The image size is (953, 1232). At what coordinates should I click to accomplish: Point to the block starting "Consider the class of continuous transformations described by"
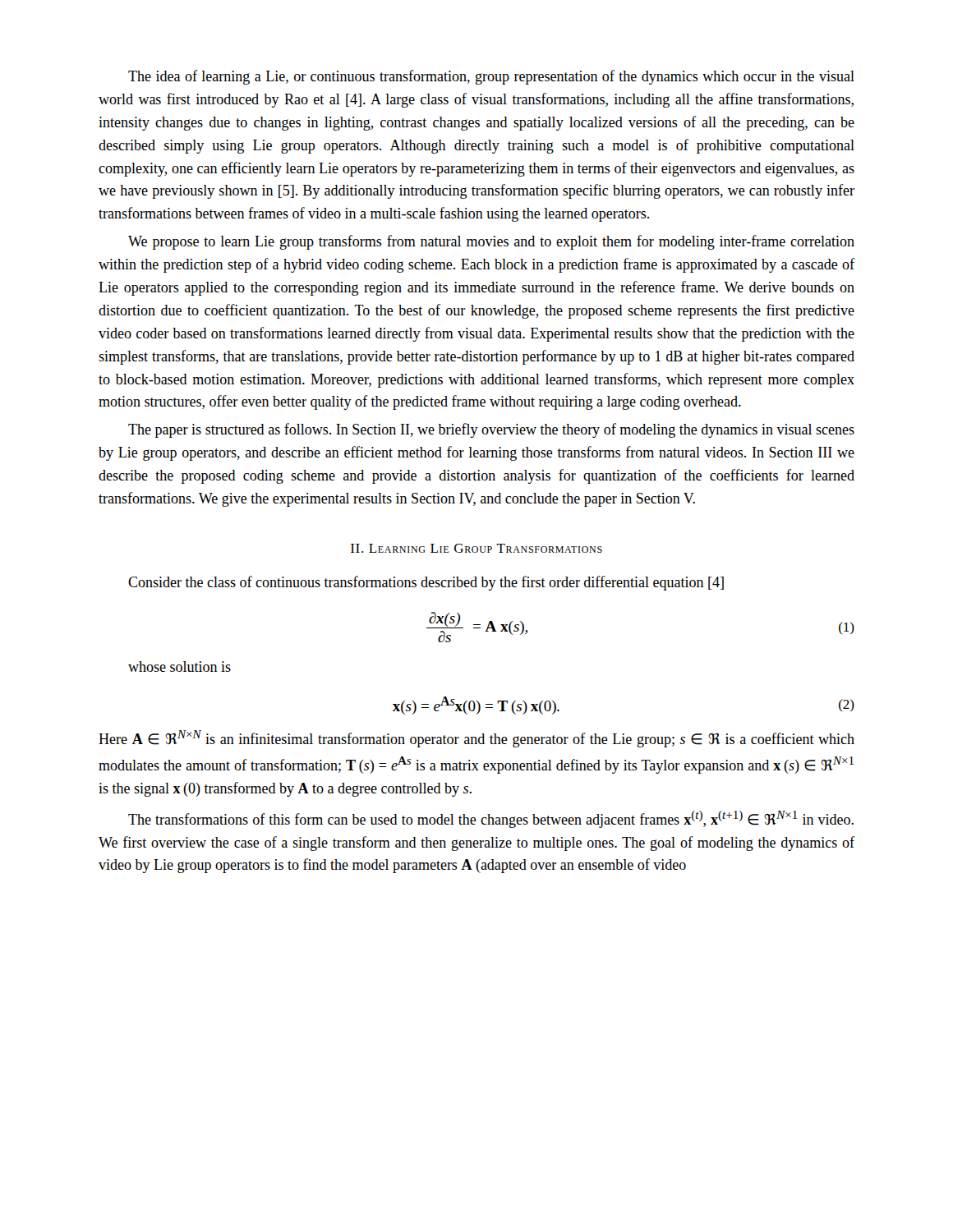(x=476, y=583)
